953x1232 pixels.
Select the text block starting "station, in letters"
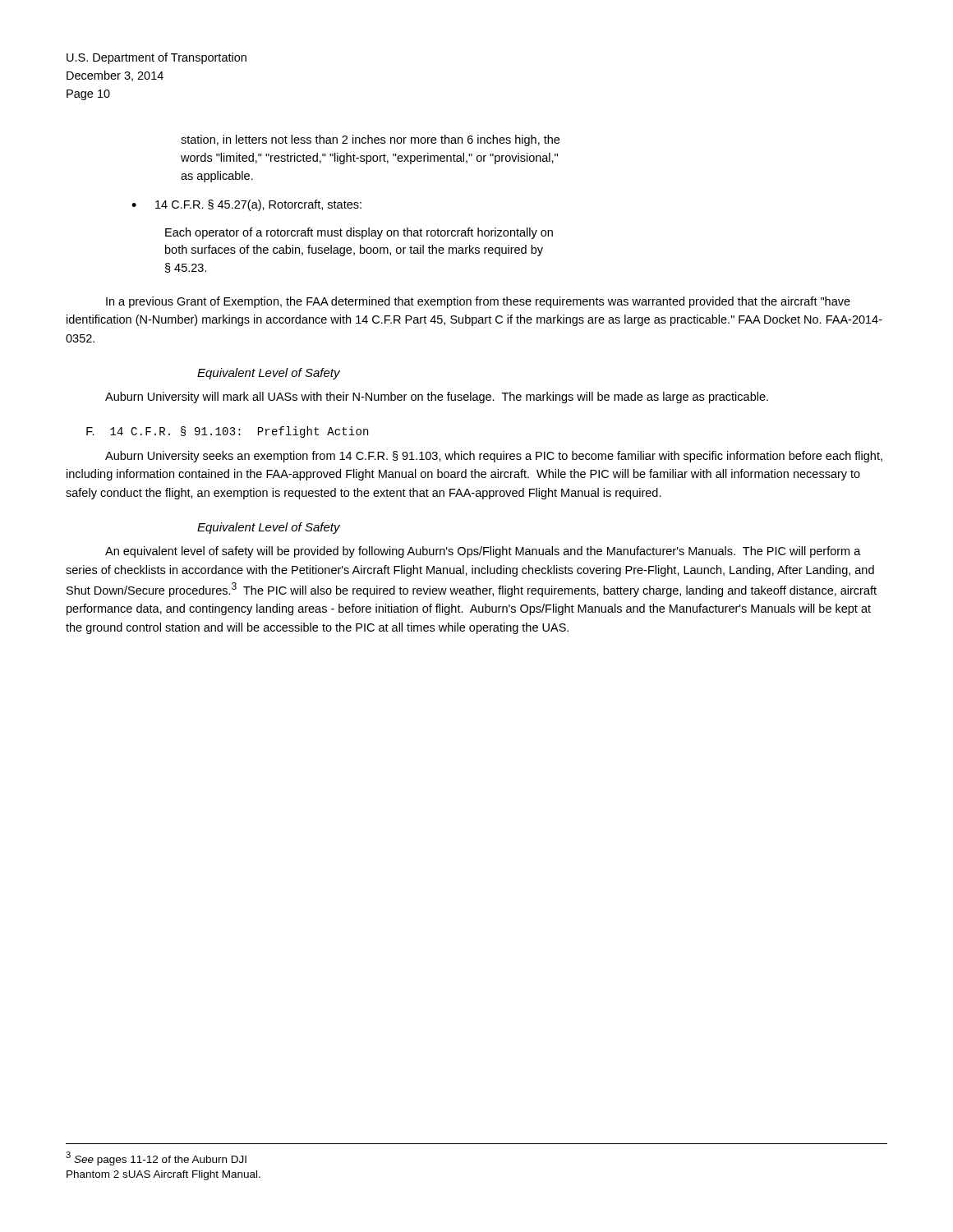[x=370, y=158]
